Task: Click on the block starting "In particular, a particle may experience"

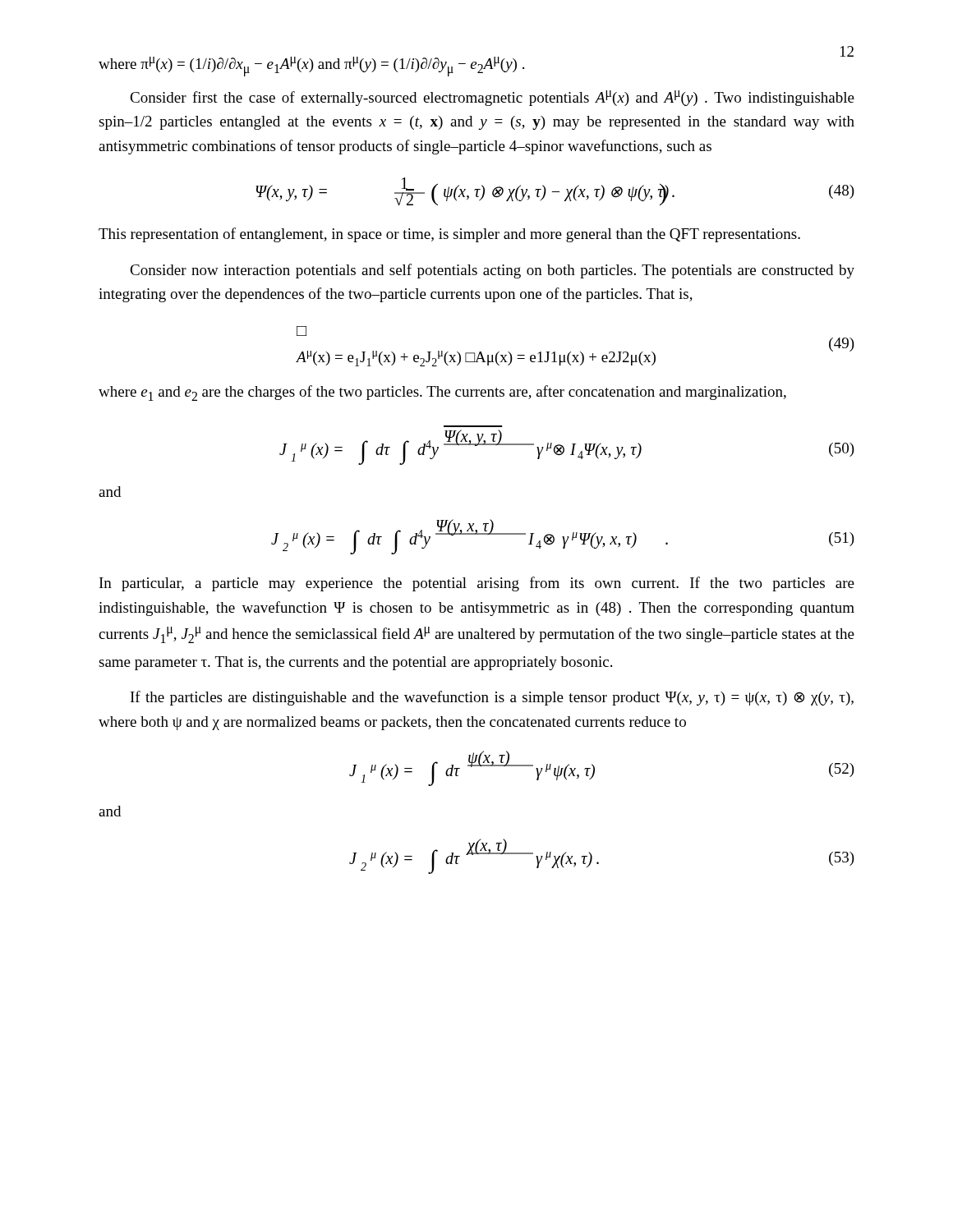Action: (476, 622)
